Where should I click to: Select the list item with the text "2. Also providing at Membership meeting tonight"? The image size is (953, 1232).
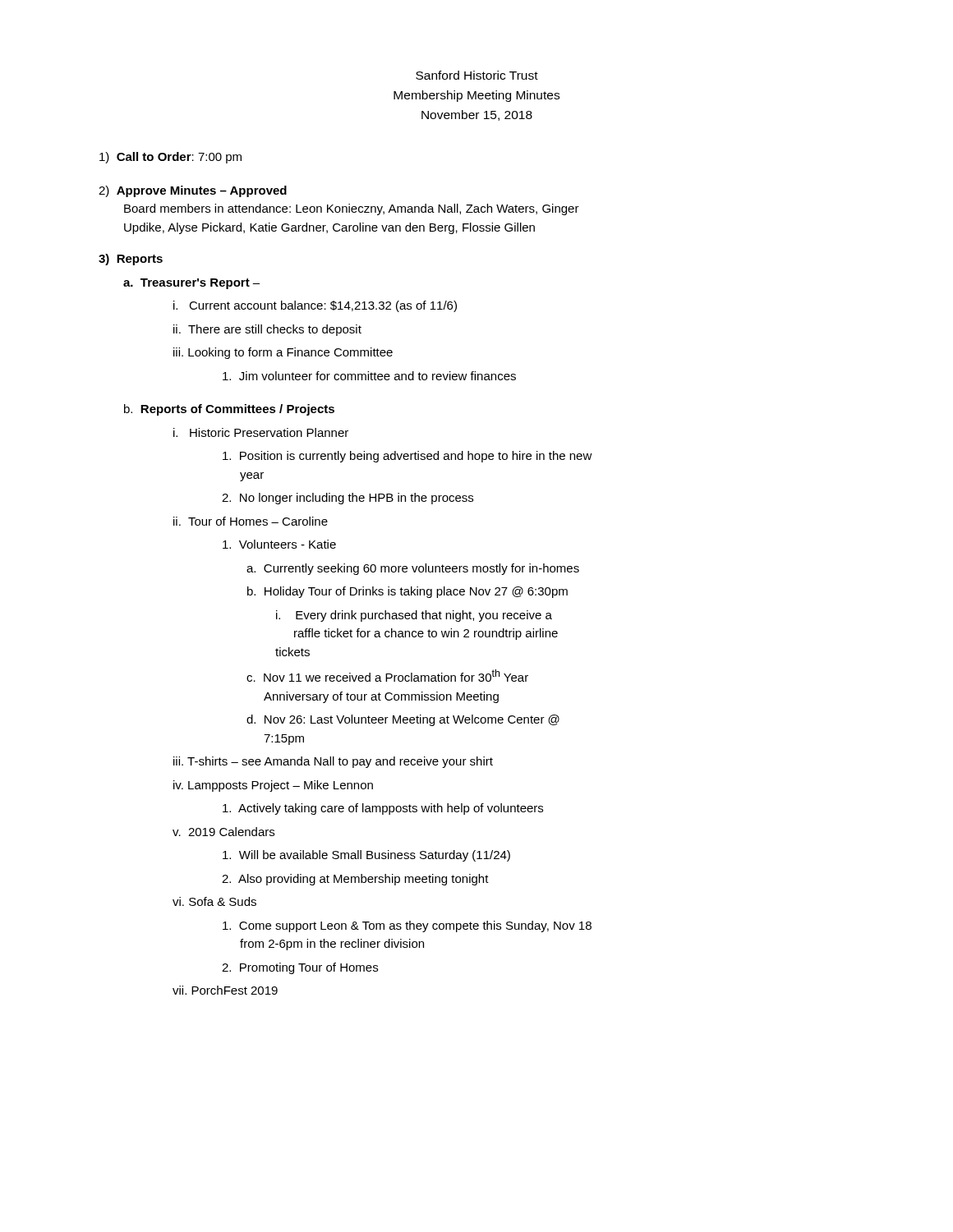pyautogui.click(x=355, y=878)
